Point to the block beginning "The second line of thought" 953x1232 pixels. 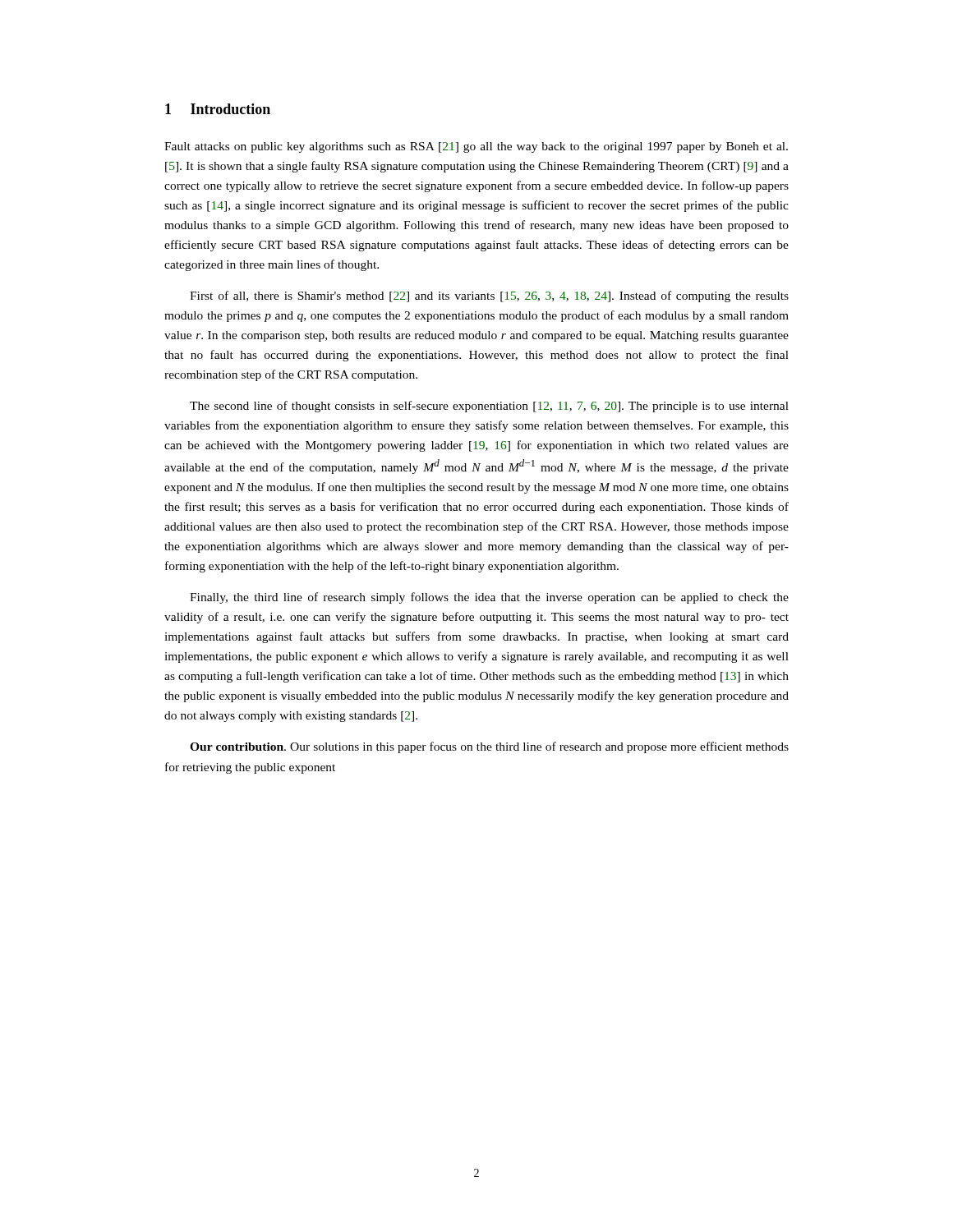point(476,486)
